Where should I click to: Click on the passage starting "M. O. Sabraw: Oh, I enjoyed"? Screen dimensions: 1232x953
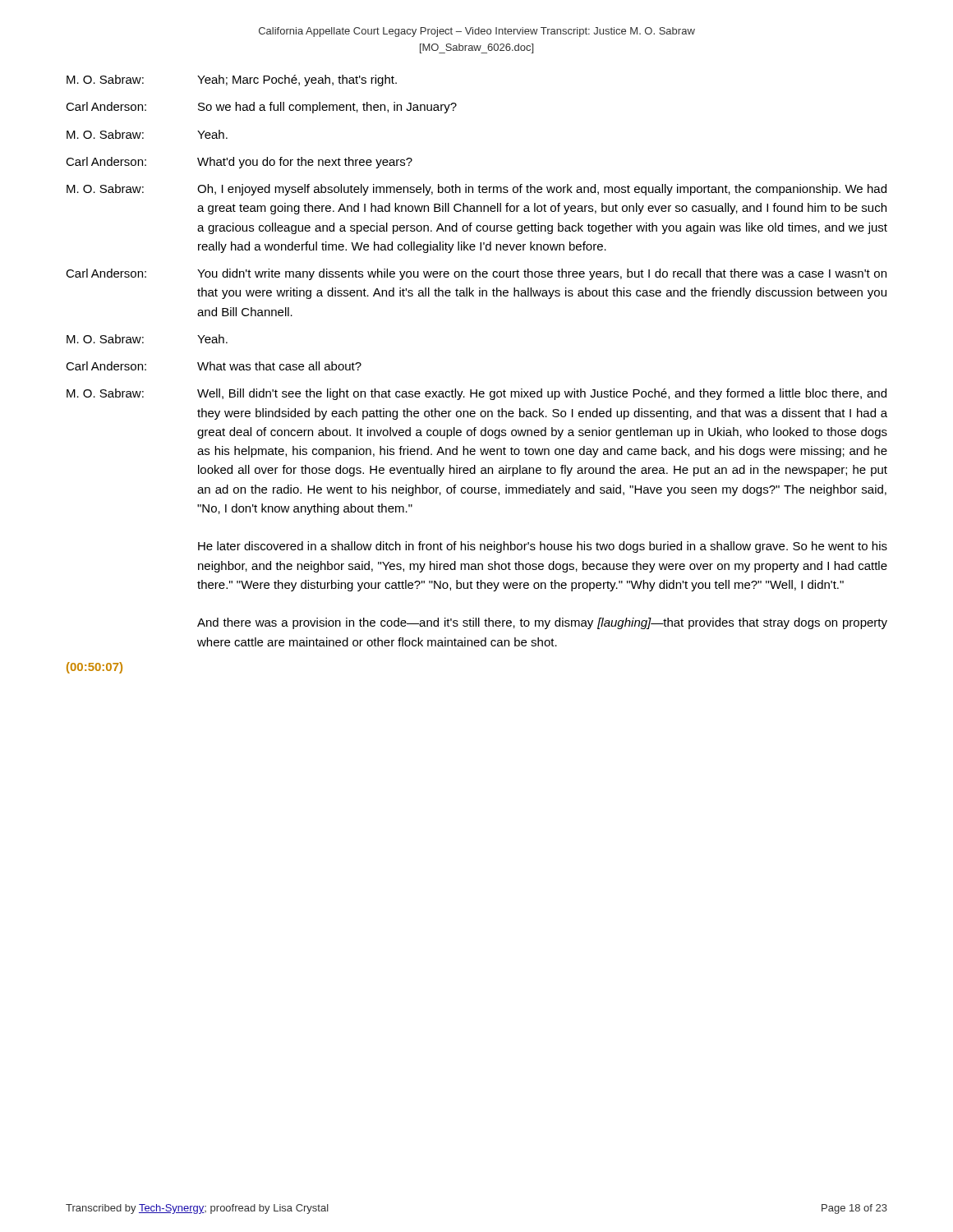[476, 217]
